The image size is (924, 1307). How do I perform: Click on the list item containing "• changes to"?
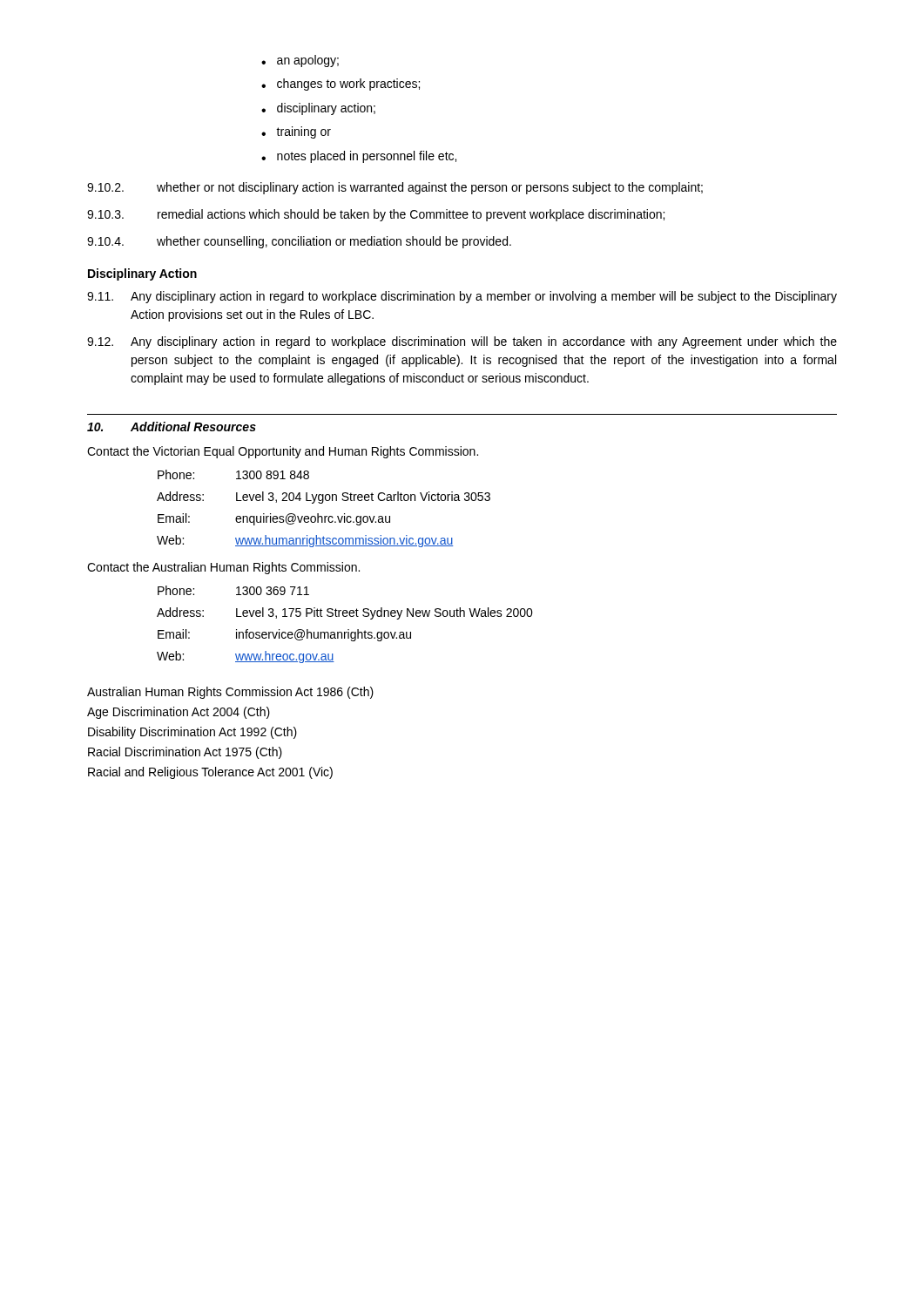point(341,86)
